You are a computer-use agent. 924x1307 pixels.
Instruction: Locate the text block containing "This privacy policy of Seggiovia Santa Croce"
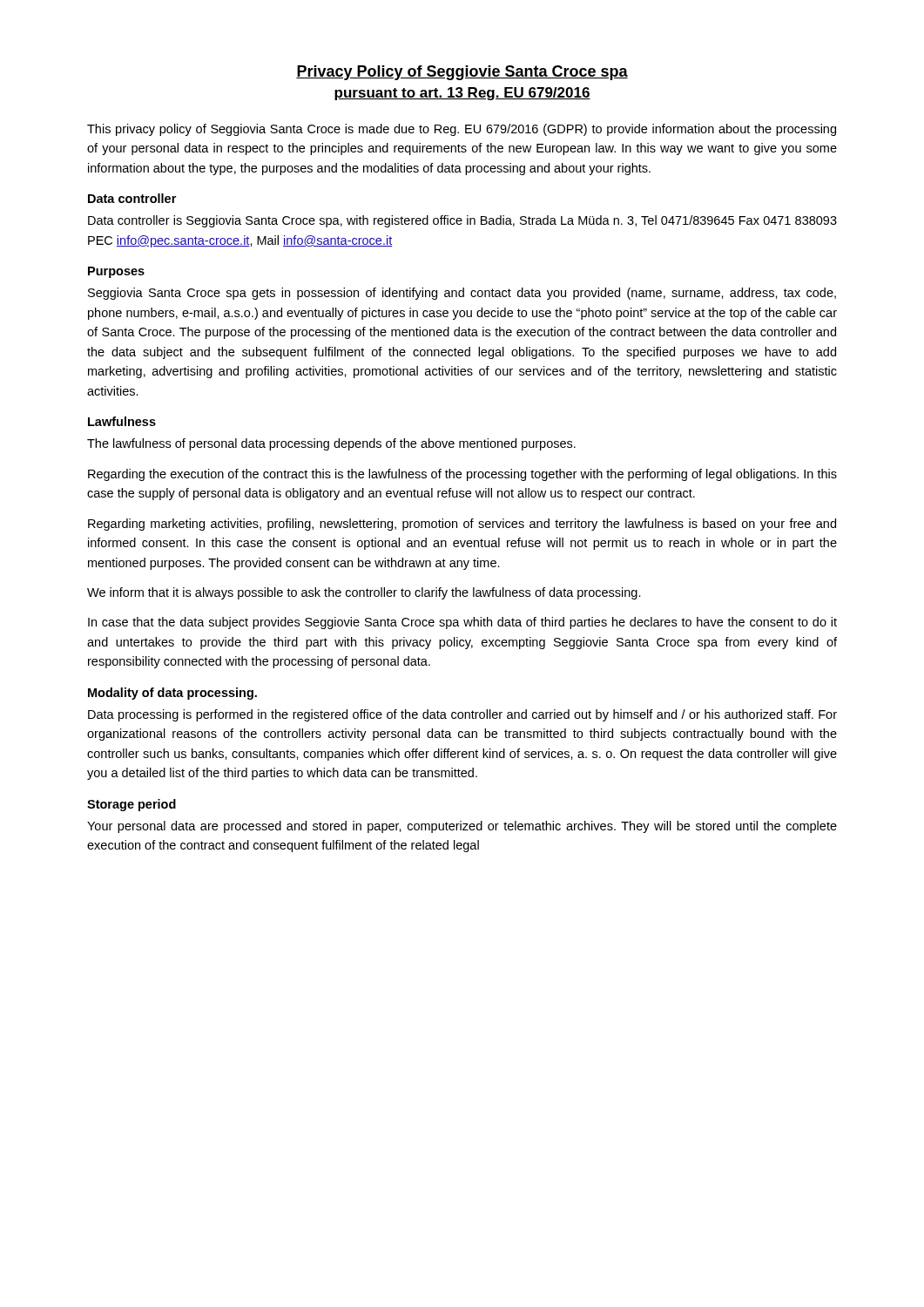pyautogui.click(x=462, y=149)
